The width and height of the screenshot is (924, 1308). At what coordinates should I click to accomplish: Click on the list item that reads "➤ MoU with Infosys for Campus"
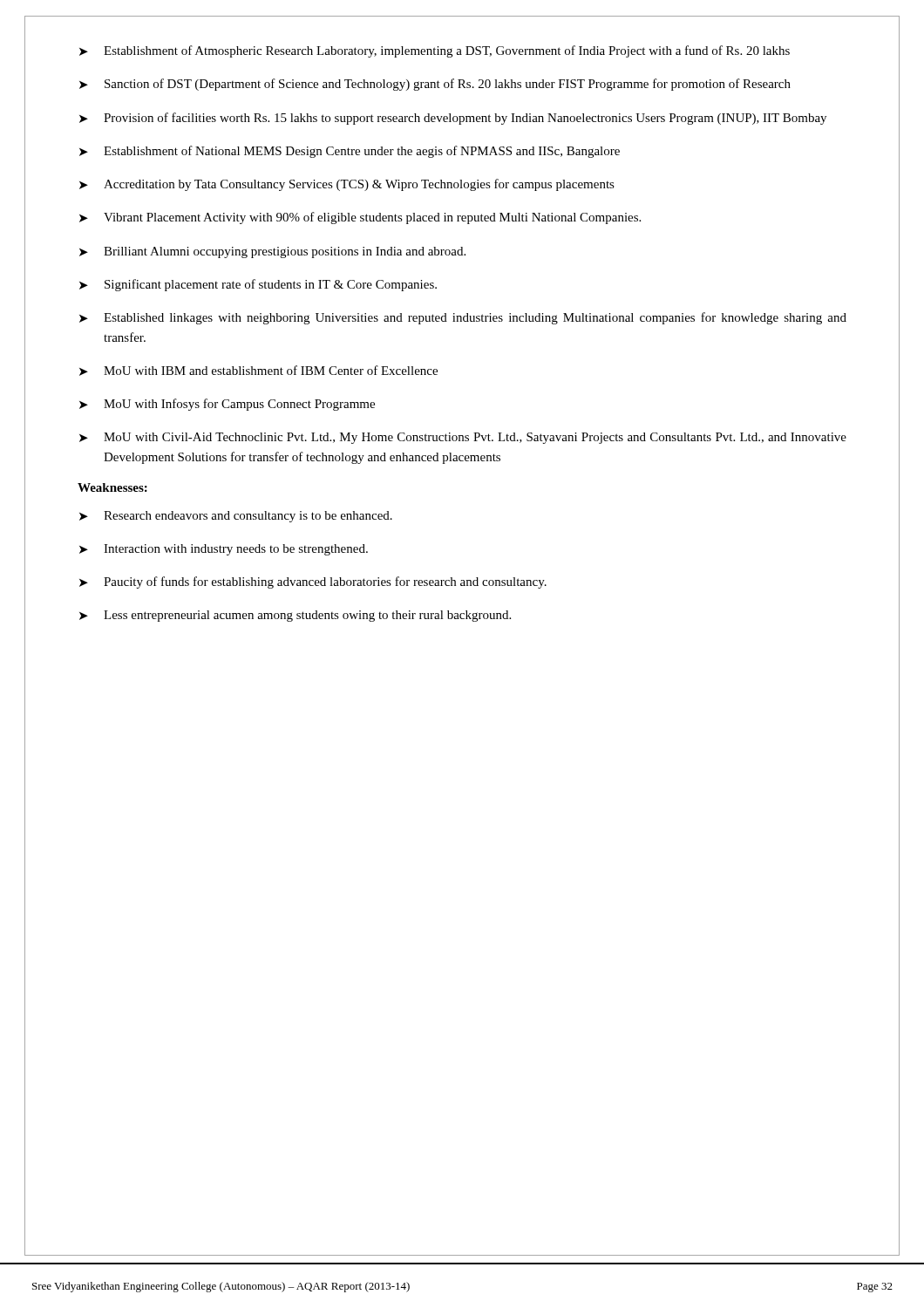point(227,405)
